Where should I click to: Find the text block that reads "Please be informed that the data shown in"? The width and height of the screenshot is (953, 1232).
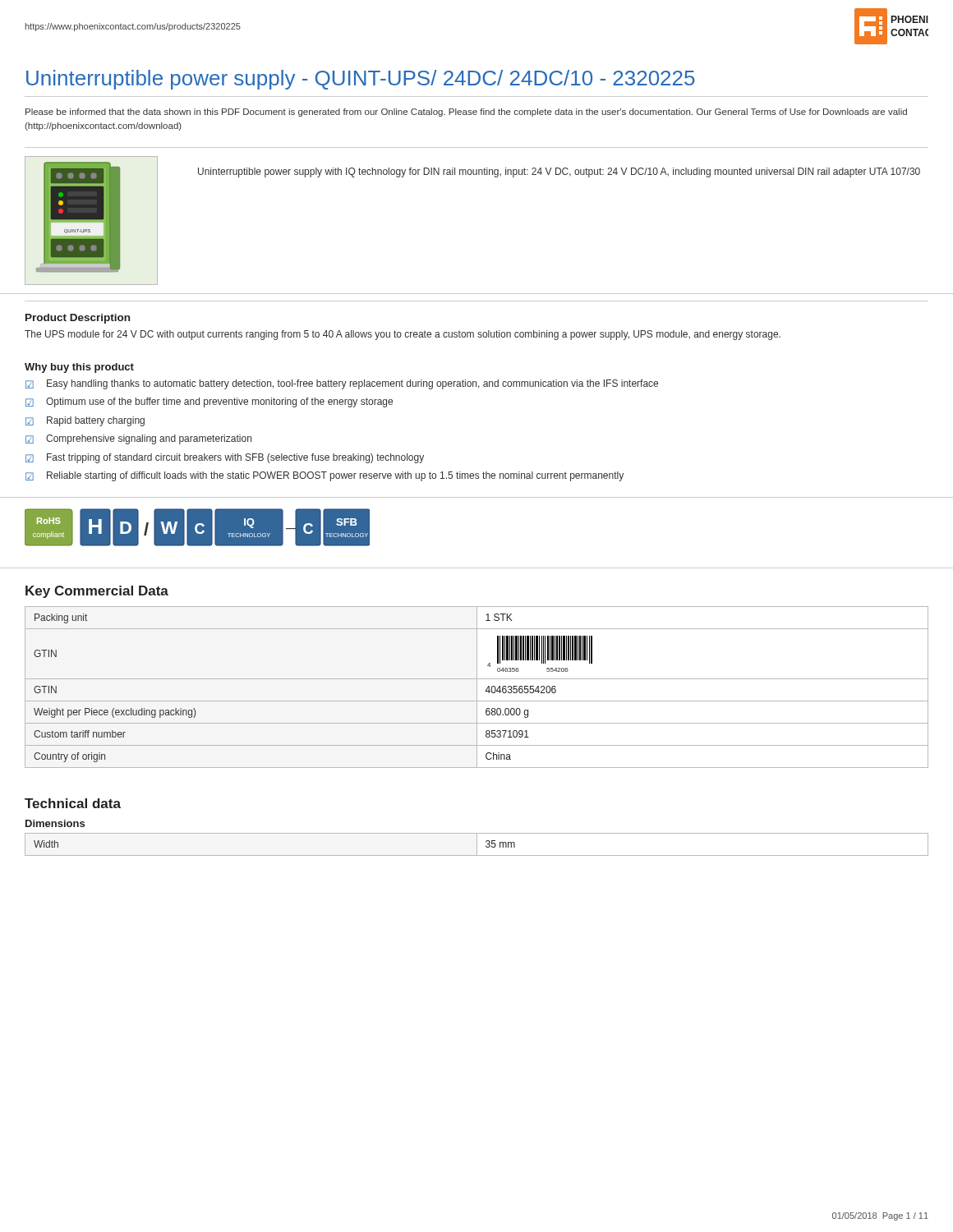(466, 119)
